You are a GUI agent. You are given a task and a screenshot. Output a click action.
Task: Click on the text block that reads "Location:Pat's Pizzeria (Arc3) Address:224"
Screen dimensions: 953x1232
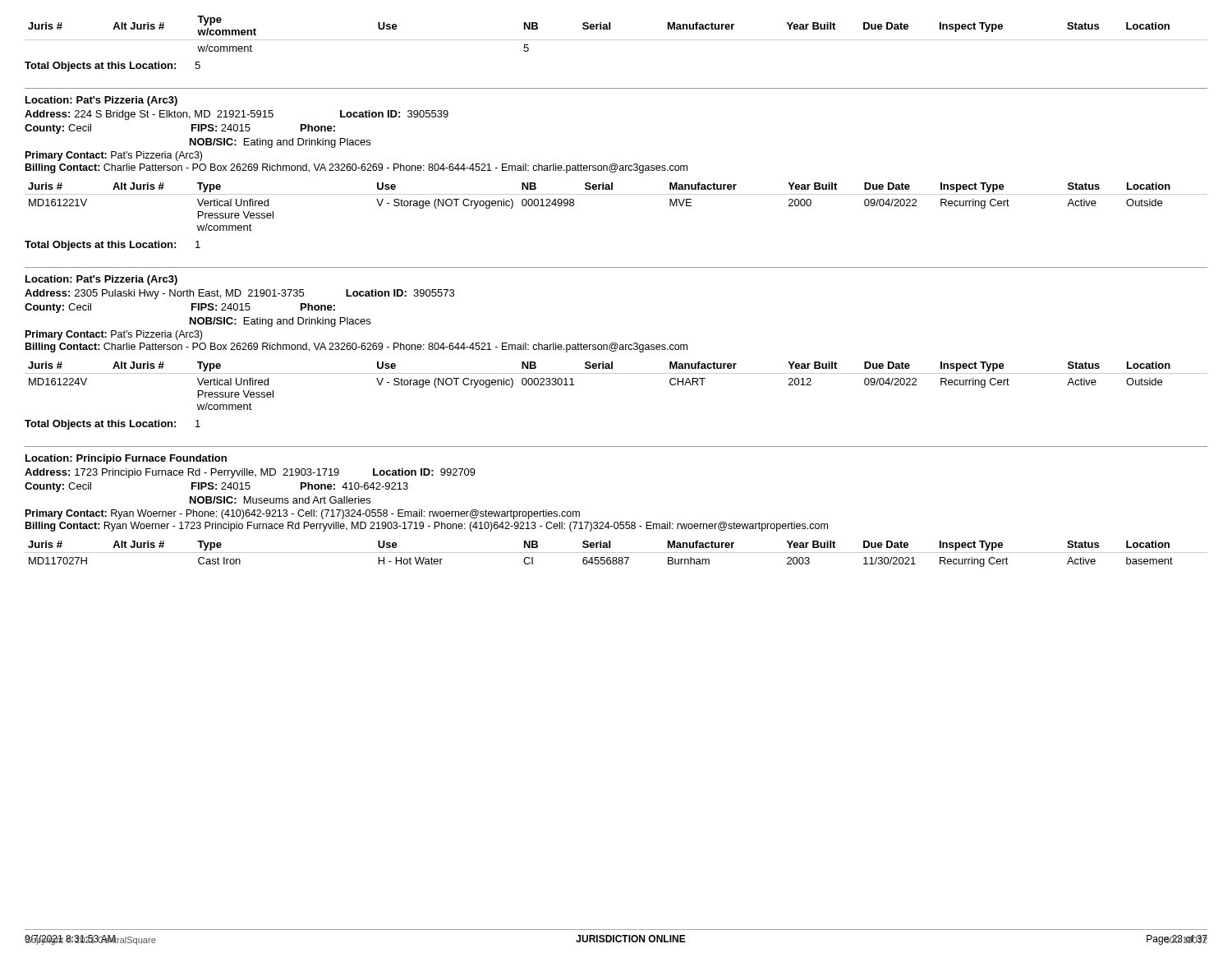click(101, 101)
